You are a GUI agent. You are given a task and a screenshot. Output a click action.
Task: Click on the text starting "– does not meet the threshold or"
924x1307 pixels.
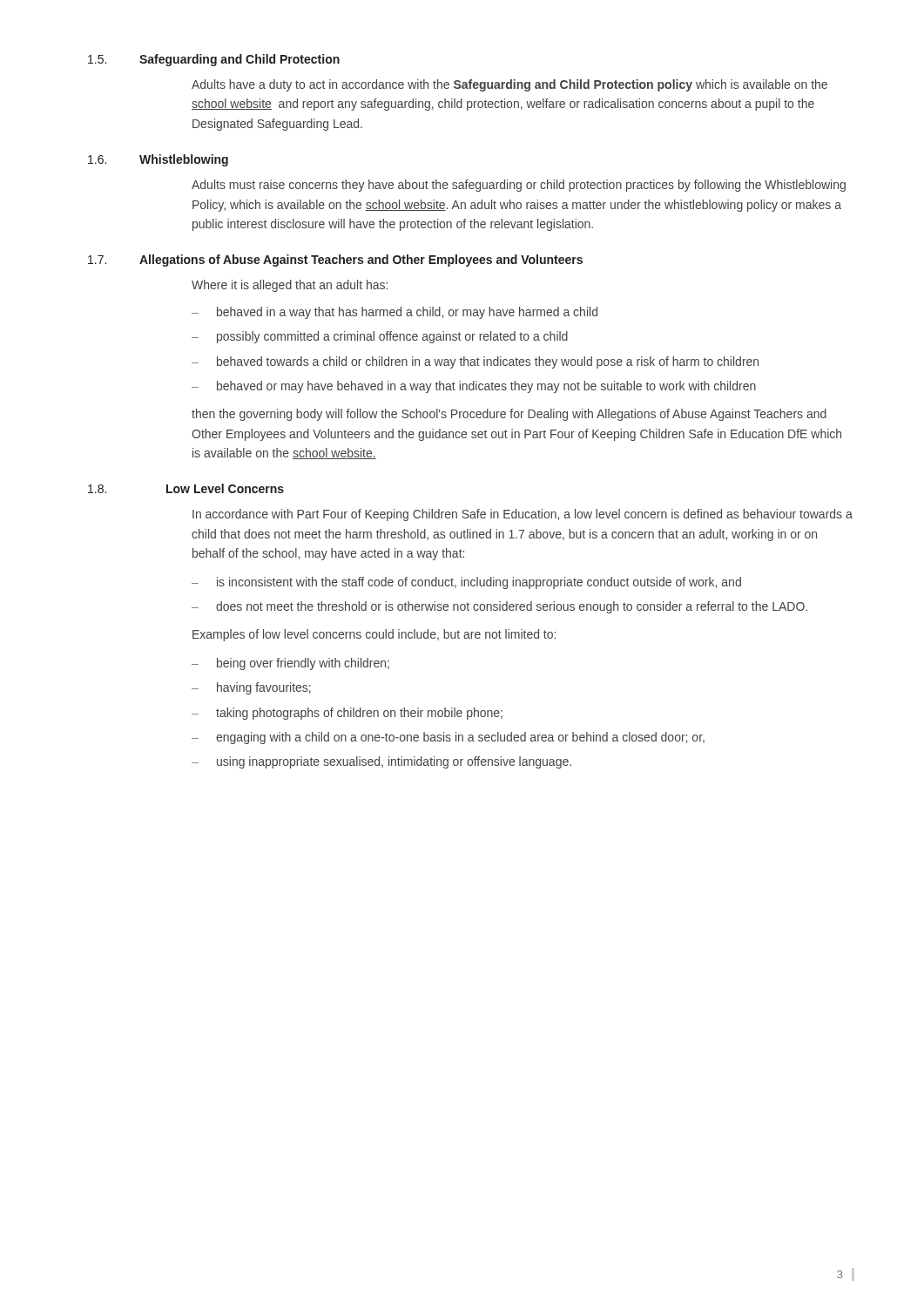[x=523, y=607]
